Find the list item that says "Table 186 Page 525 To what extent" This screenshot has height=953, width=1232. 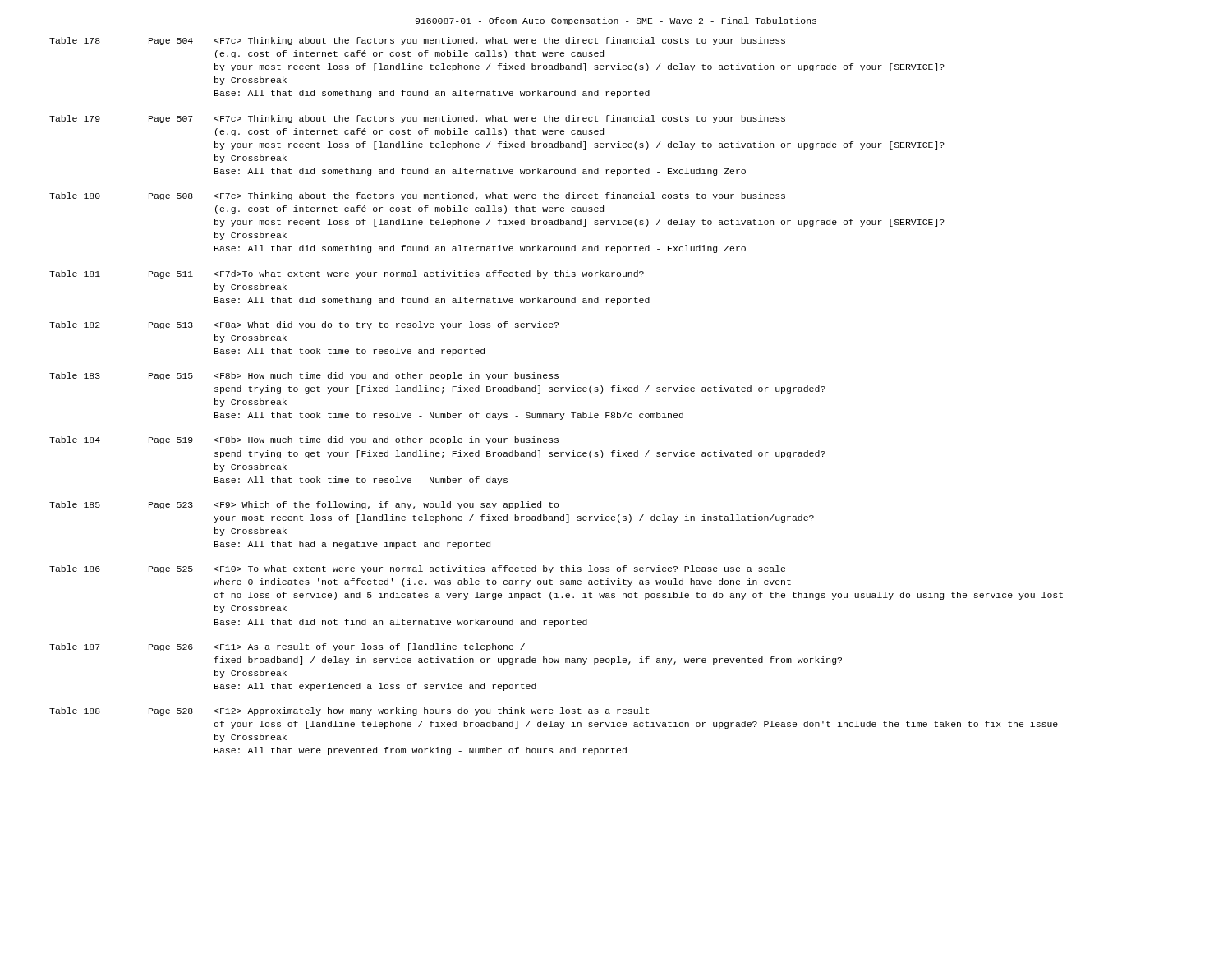coord(620,596)
